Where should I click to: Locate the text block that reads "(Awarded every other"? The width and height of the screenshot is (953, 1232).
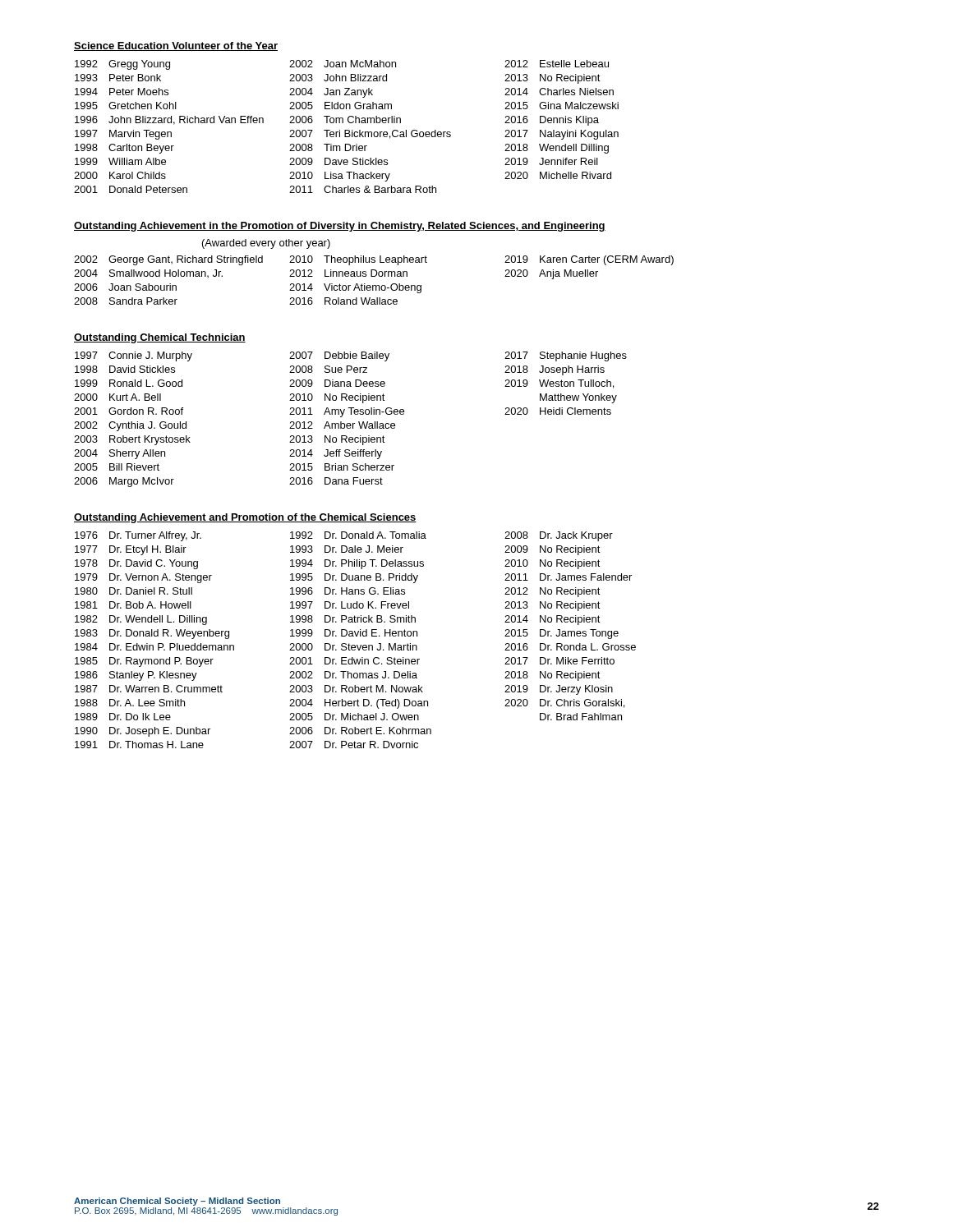point(266,243)
